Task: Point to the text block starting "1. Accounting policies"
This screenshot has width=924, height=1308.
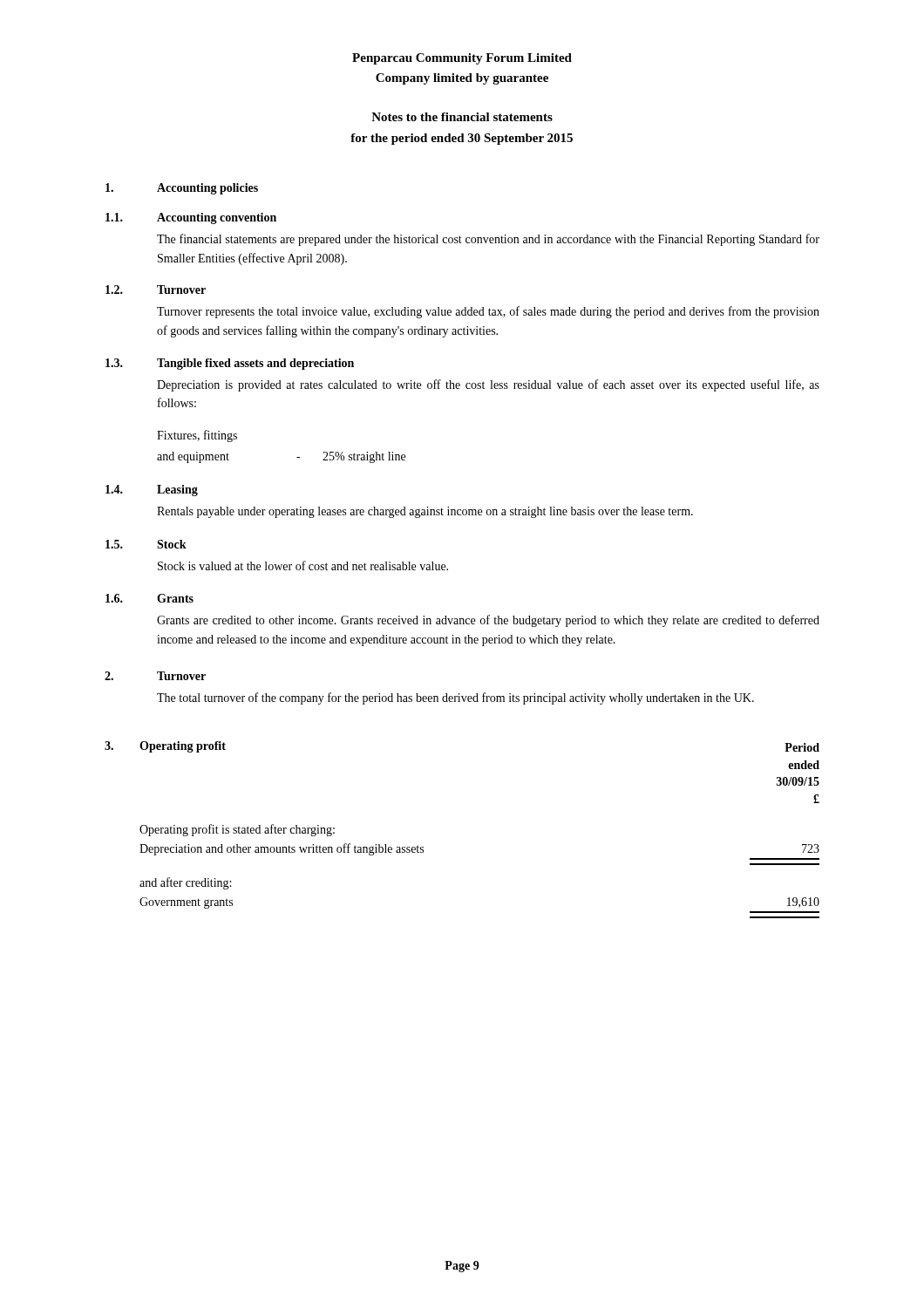Action: click(x=181, y=188)
